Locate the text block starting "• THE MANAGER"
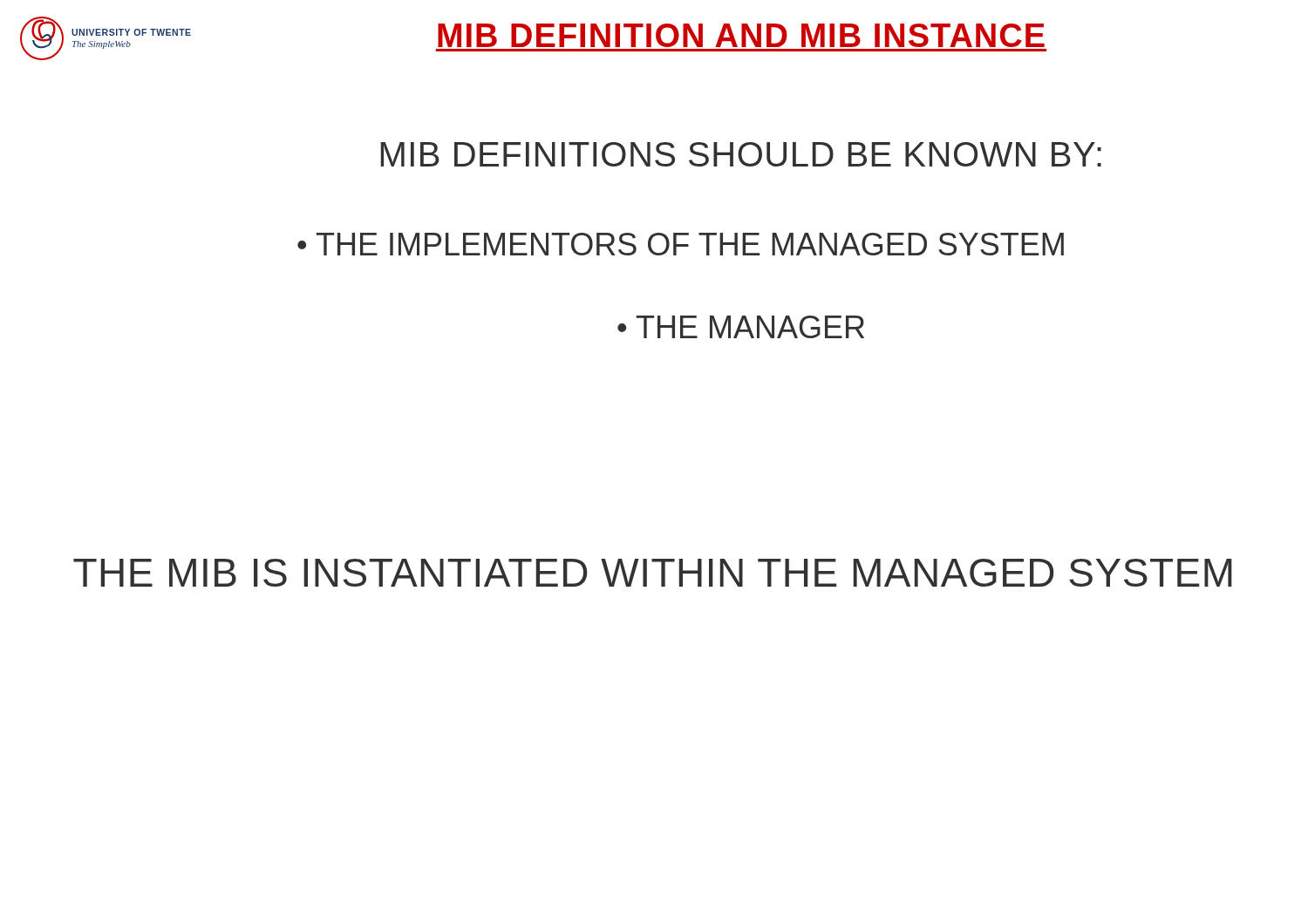Screen dimensions: 924x1308 coord(741,327)
